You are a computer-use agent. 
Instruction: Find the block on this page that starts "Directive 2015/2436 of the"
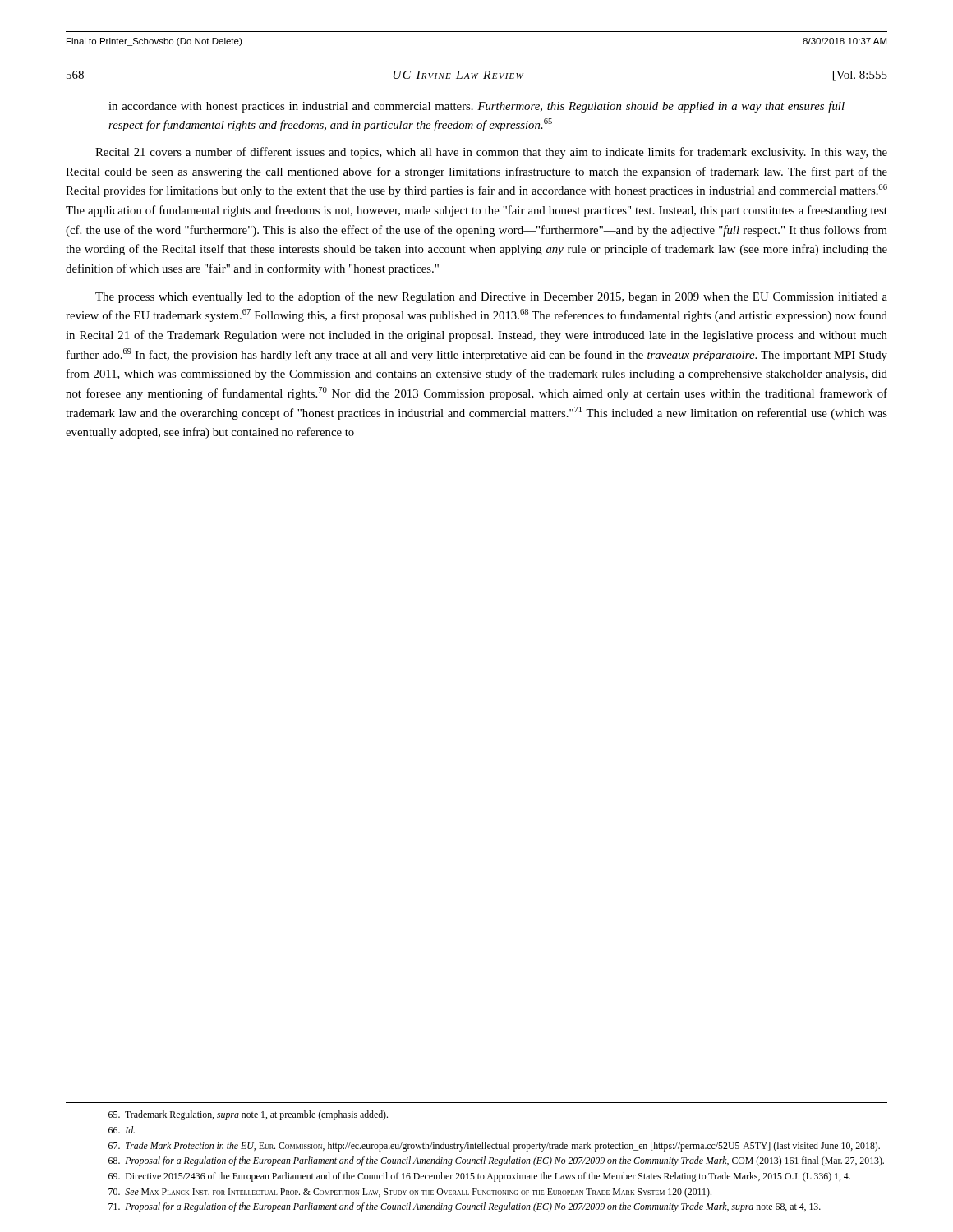(470, 1176)
